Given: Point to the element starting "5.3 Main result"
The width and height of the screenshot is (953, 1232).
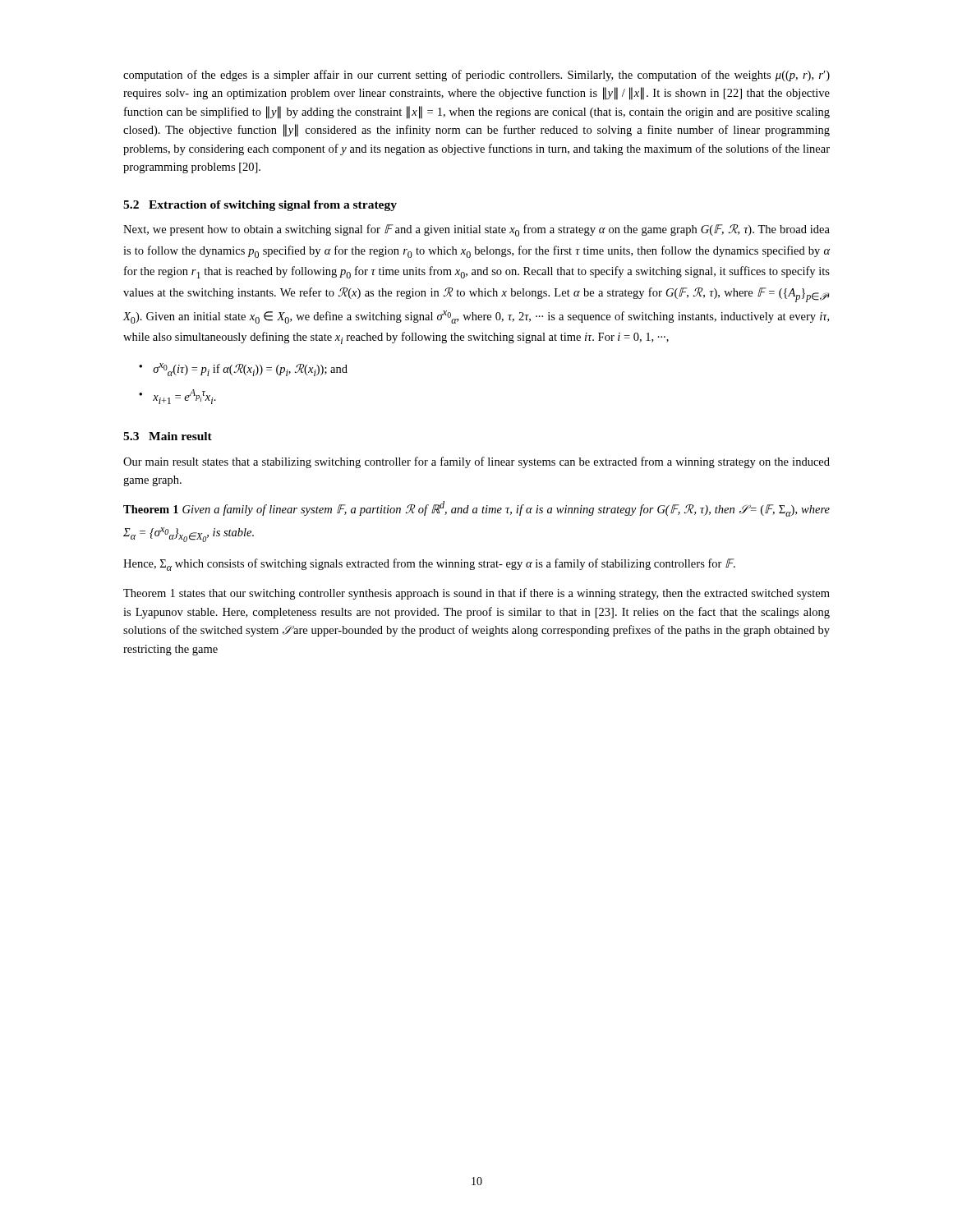Looking at the screenshot, I should (x=167, y=436).
